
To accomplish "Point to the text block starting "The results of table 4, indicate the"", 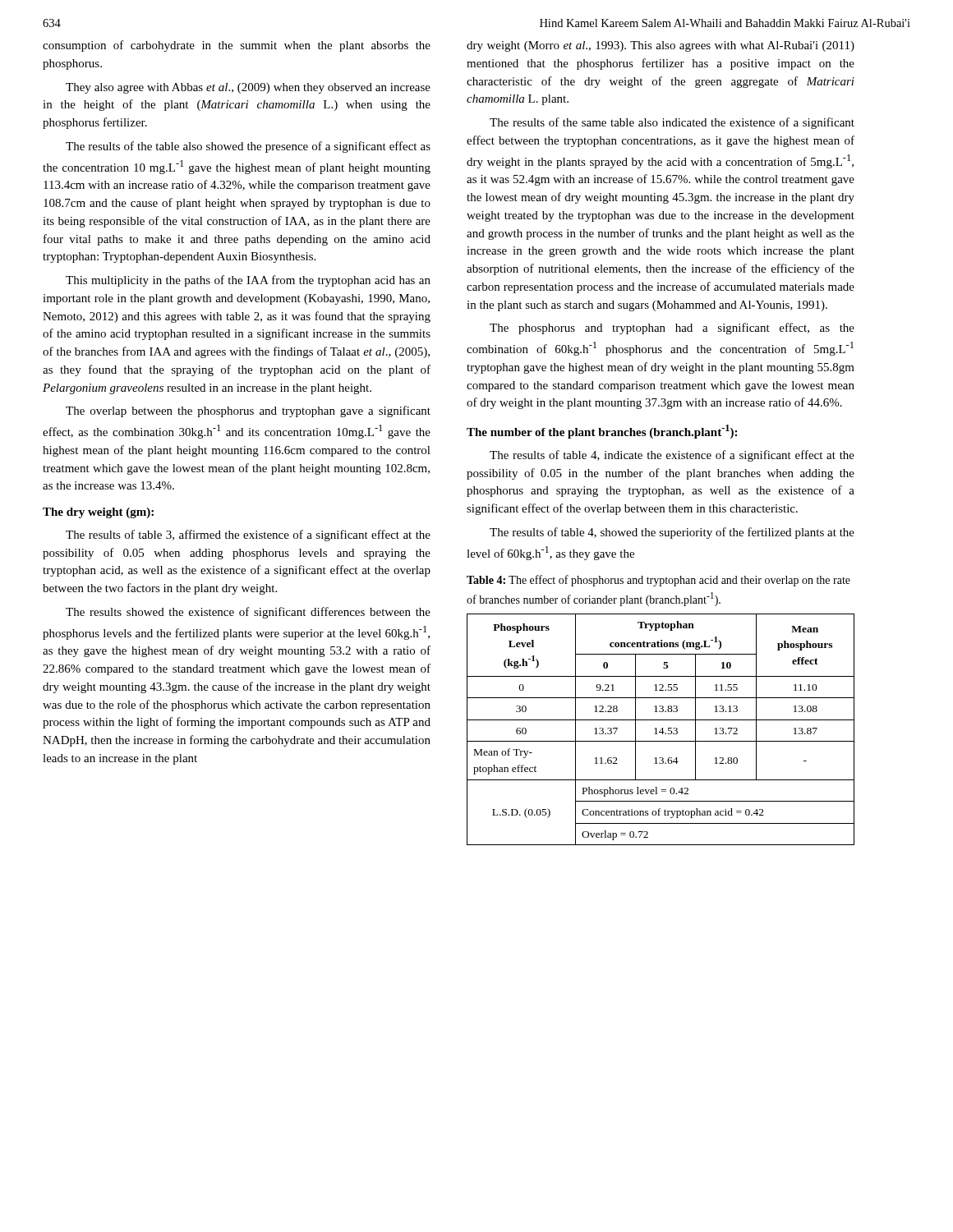I will coord(661,482).
